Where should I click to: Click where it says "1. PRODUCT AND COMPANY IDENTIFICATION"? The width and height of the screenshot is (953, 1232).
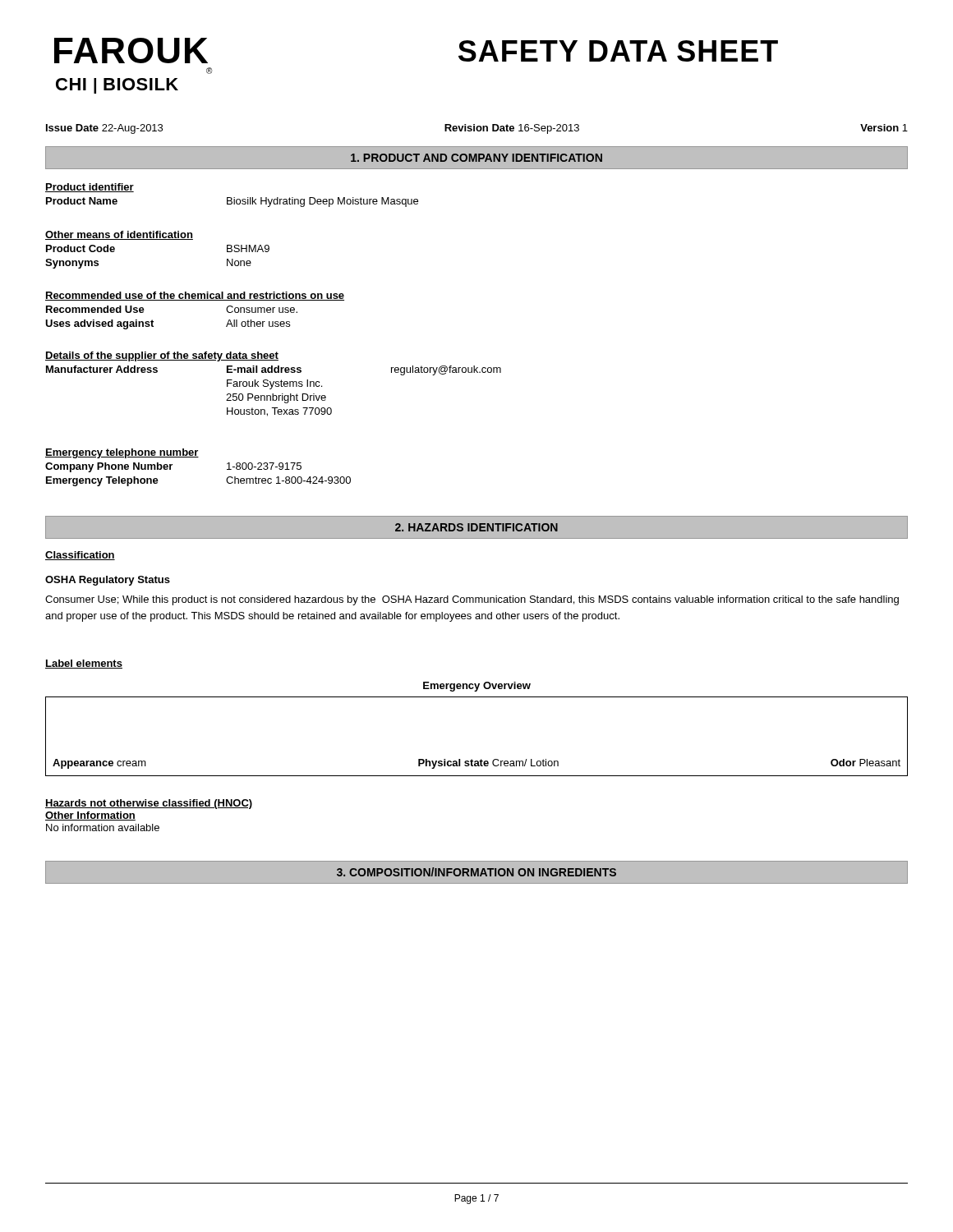476,158
